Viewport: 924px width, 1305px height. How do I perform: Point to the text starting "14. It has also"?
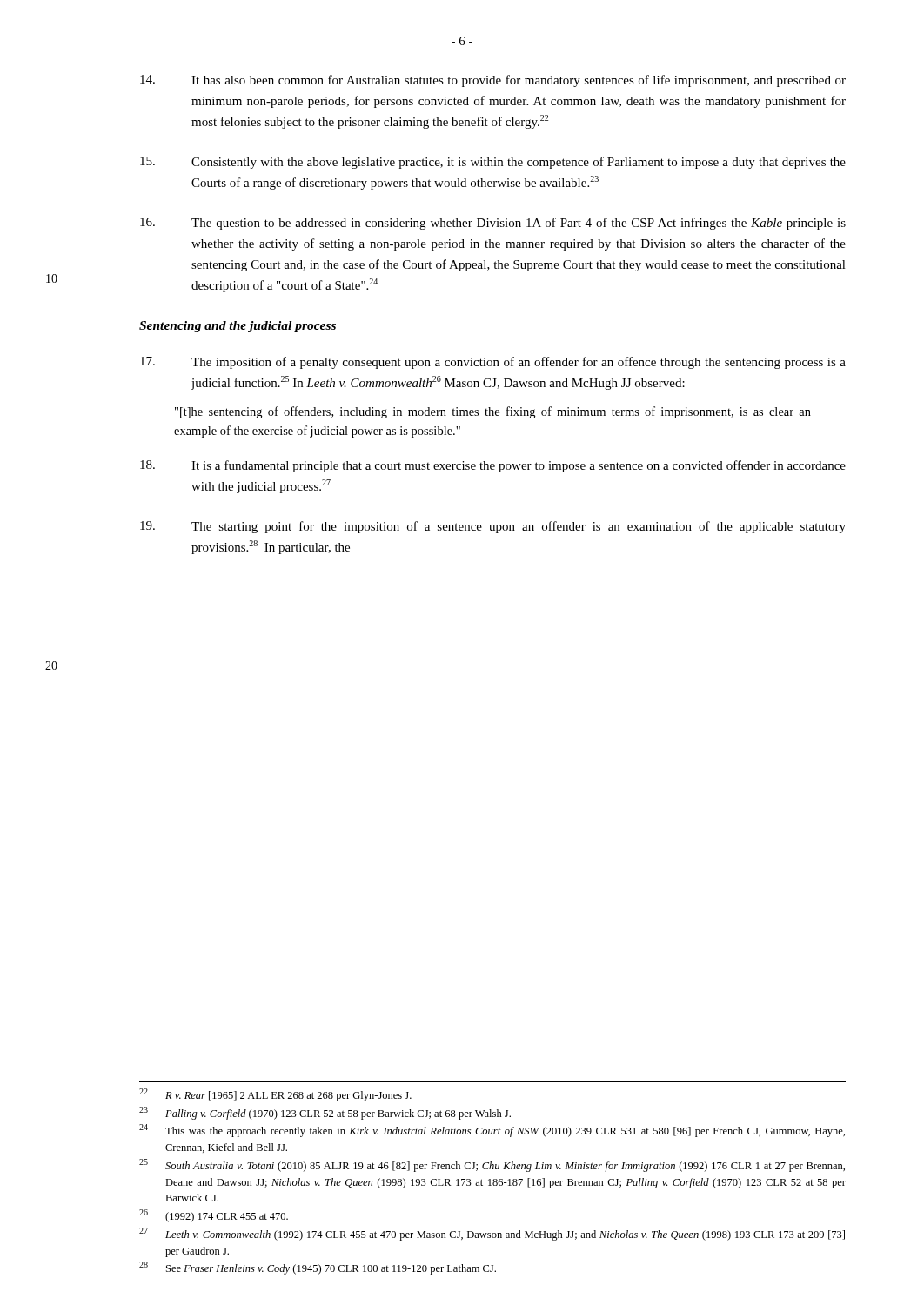tap(492, 101)
